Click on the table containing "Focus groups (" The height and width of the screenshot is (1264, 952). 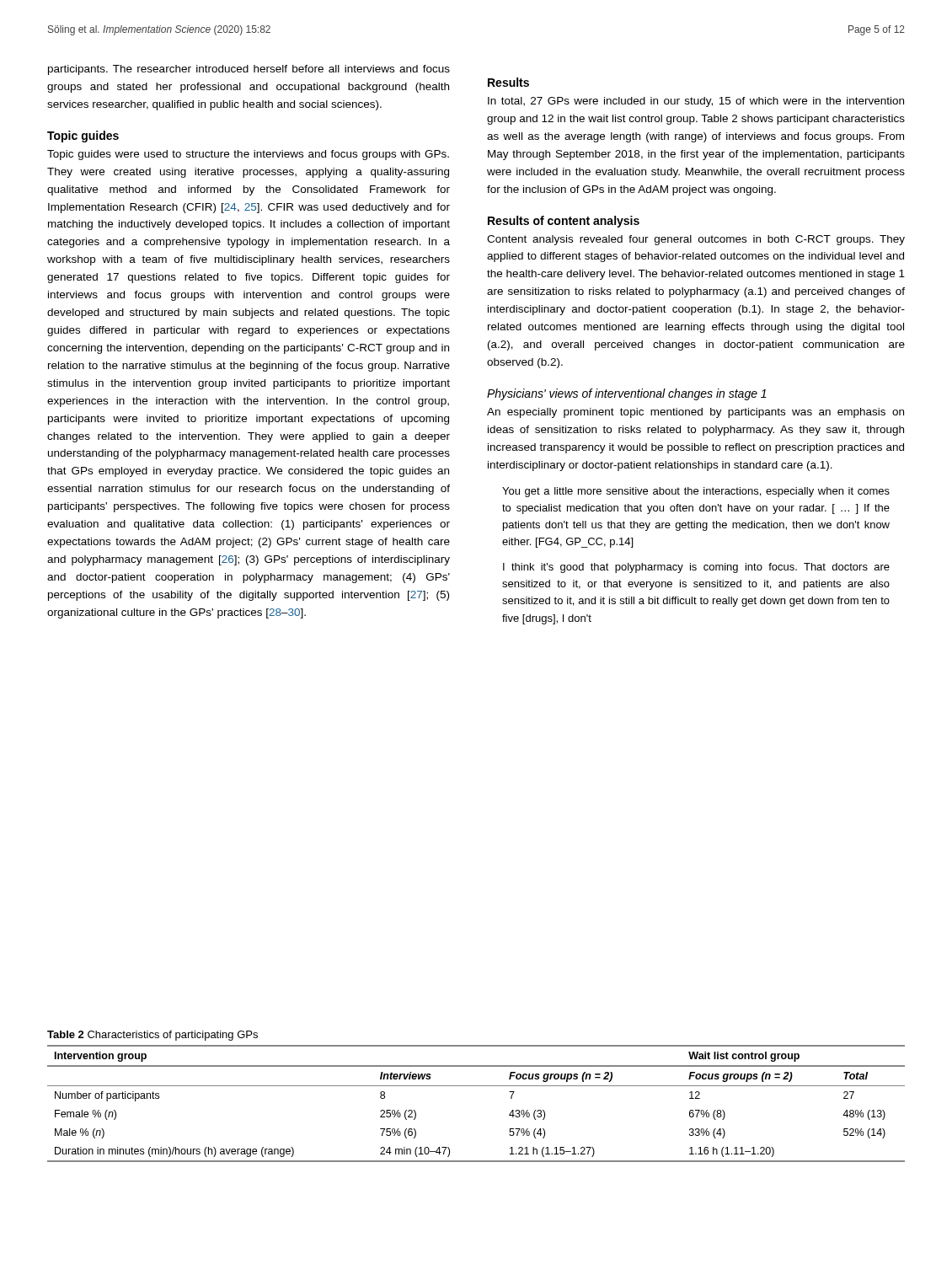pos(476,1103)
